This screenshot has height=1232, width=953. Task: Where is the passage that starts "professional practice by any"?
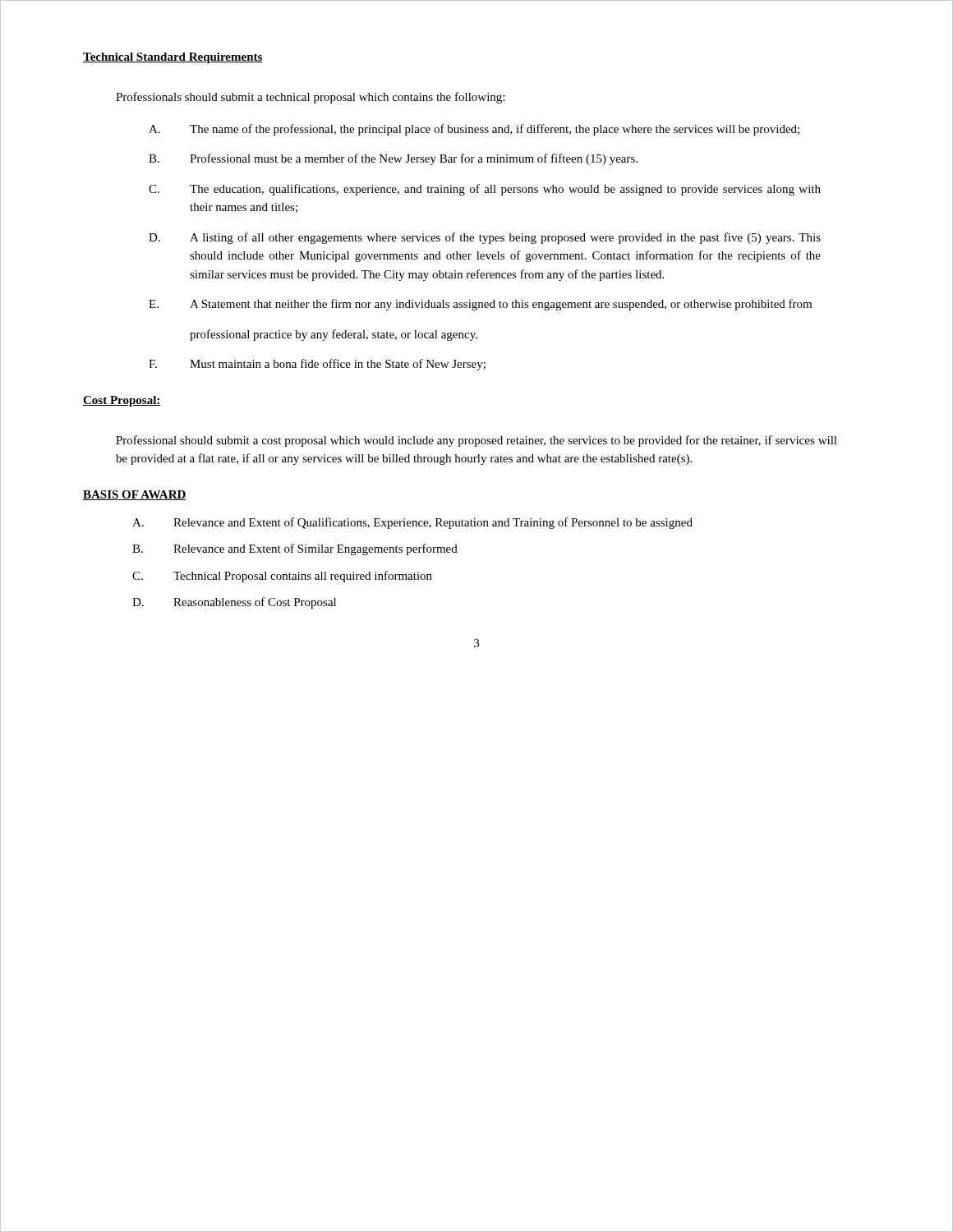(334, 335)
